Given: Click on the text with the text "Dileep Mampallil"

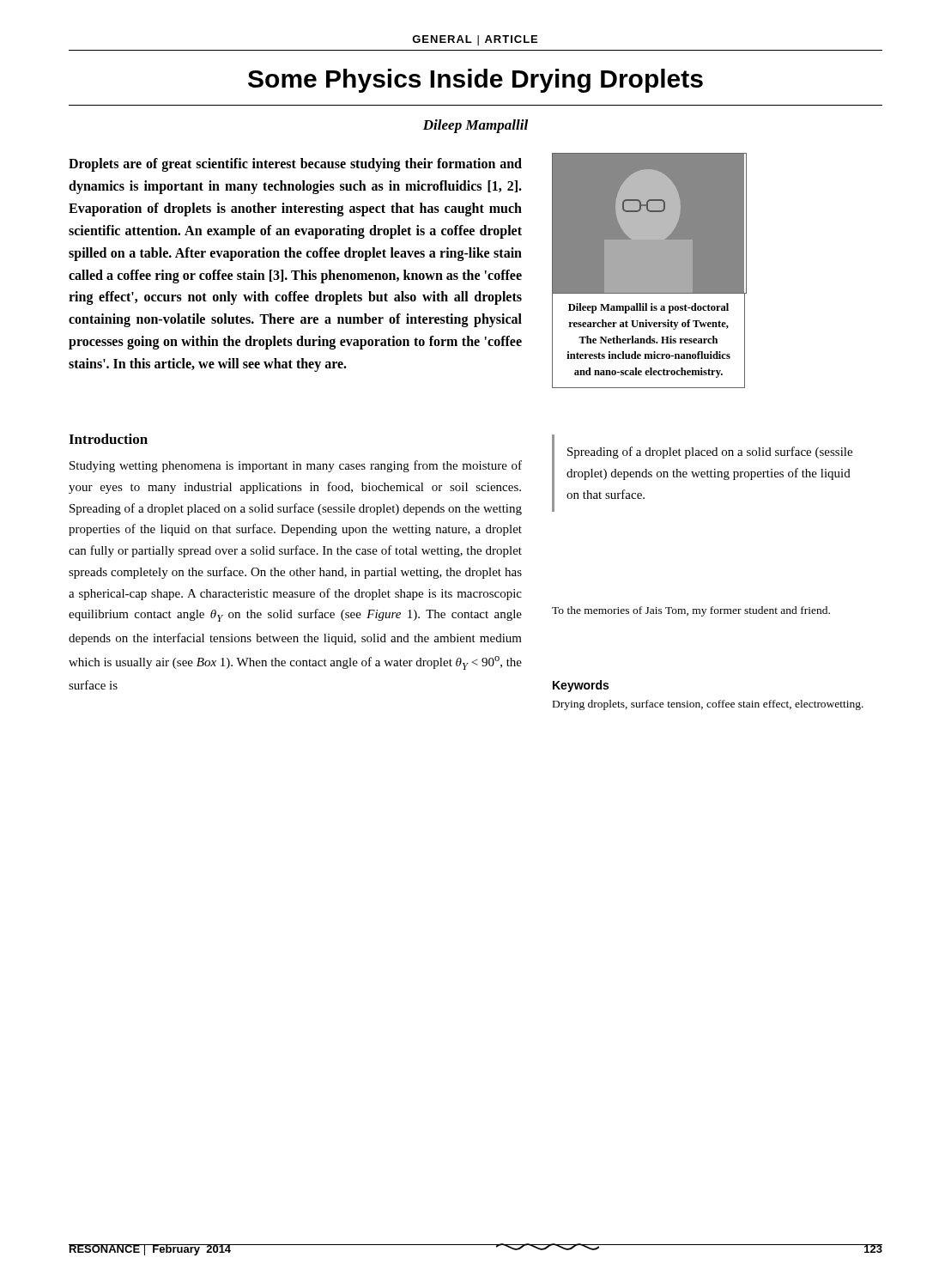Looking at the screenshot, I should (x=476, y=125).
